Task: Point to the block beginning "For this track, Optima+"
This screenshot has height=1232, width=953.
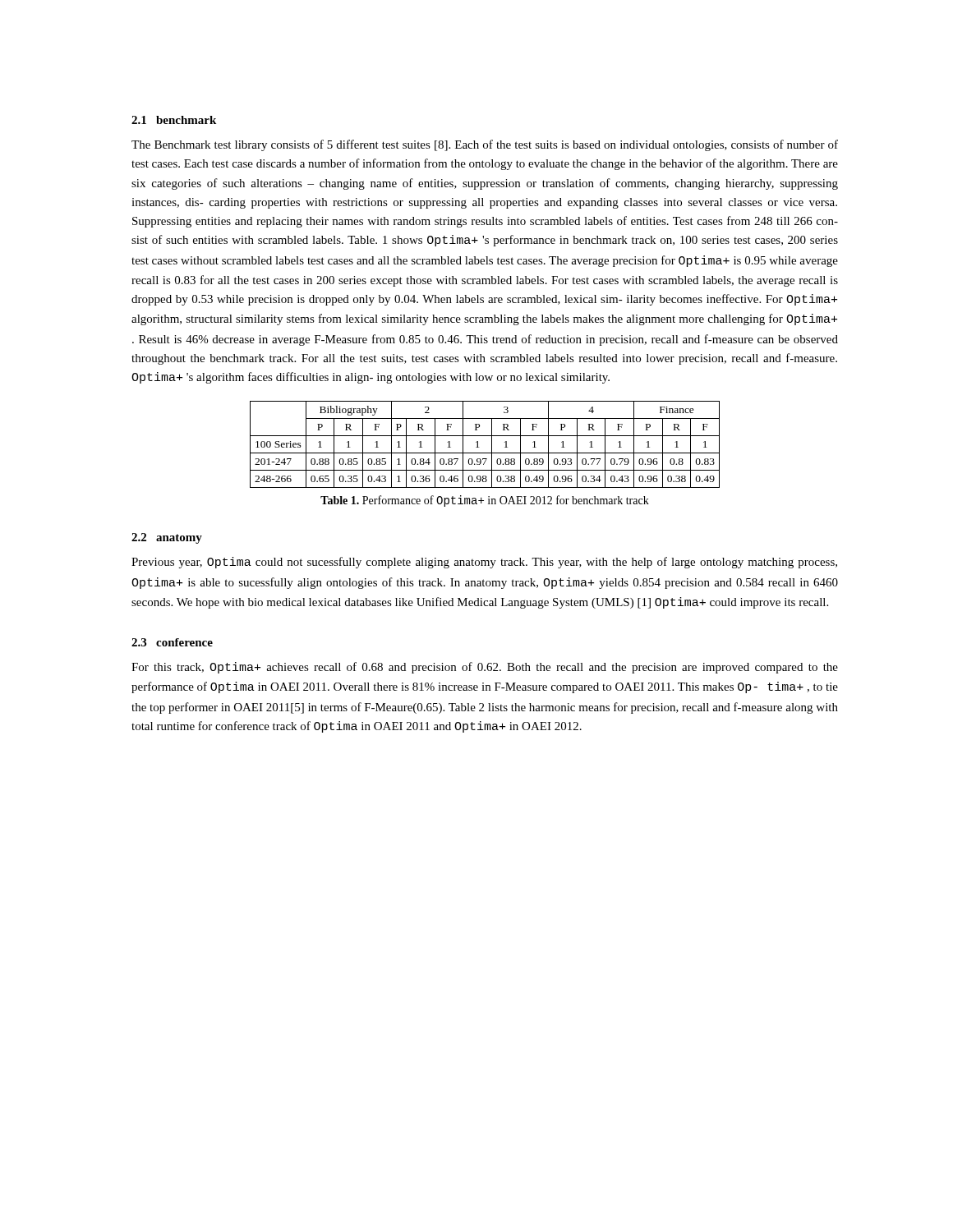Action: [x=485, y=697]
